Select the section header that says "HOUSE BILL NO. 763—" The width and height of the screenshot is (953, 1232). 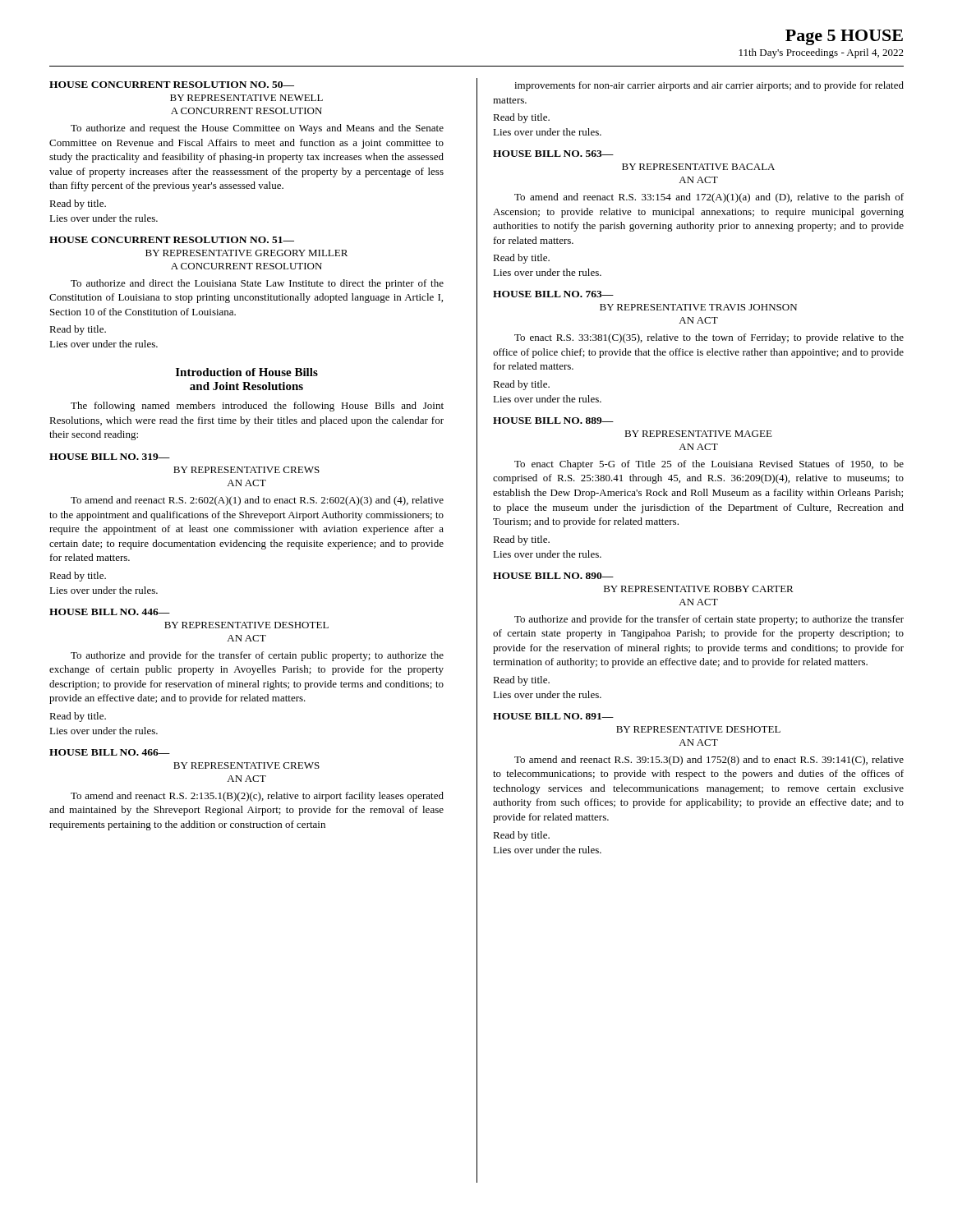(553, 294)
